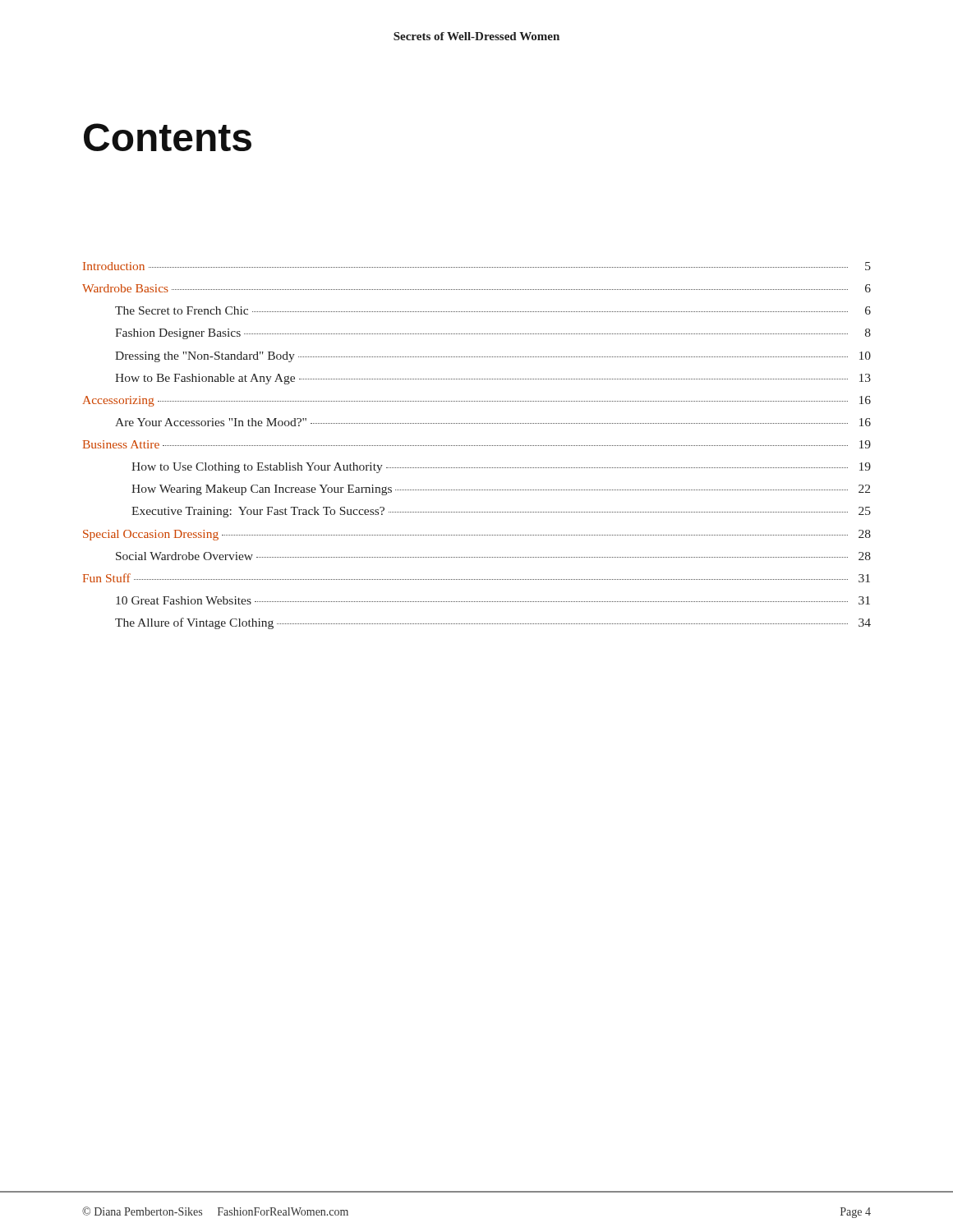Click on the list item that reads "Dressing the "Non-Standard" Body 10"

tap(493, 355)
